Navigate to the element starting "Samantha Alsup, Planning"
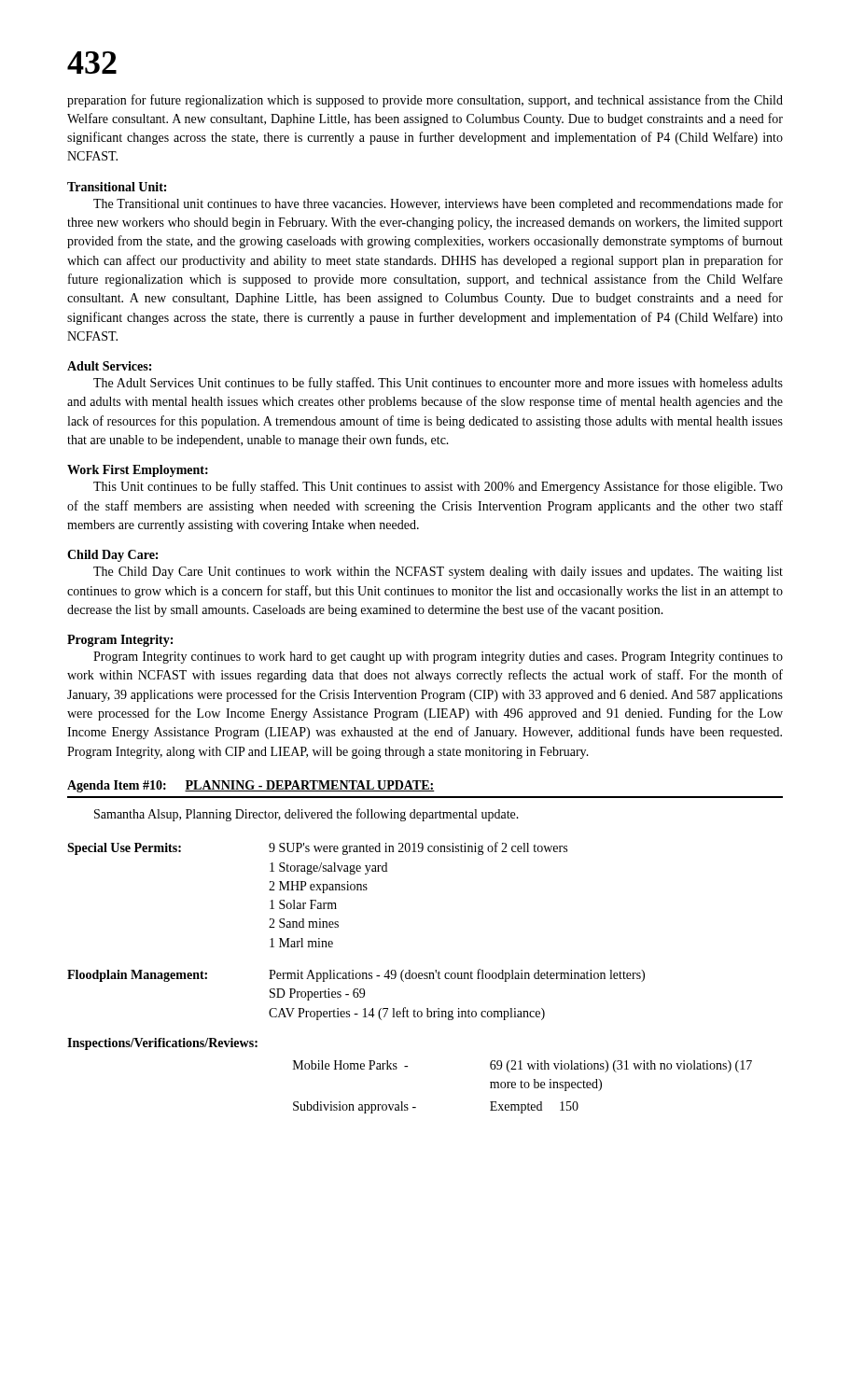 point(438,815)
